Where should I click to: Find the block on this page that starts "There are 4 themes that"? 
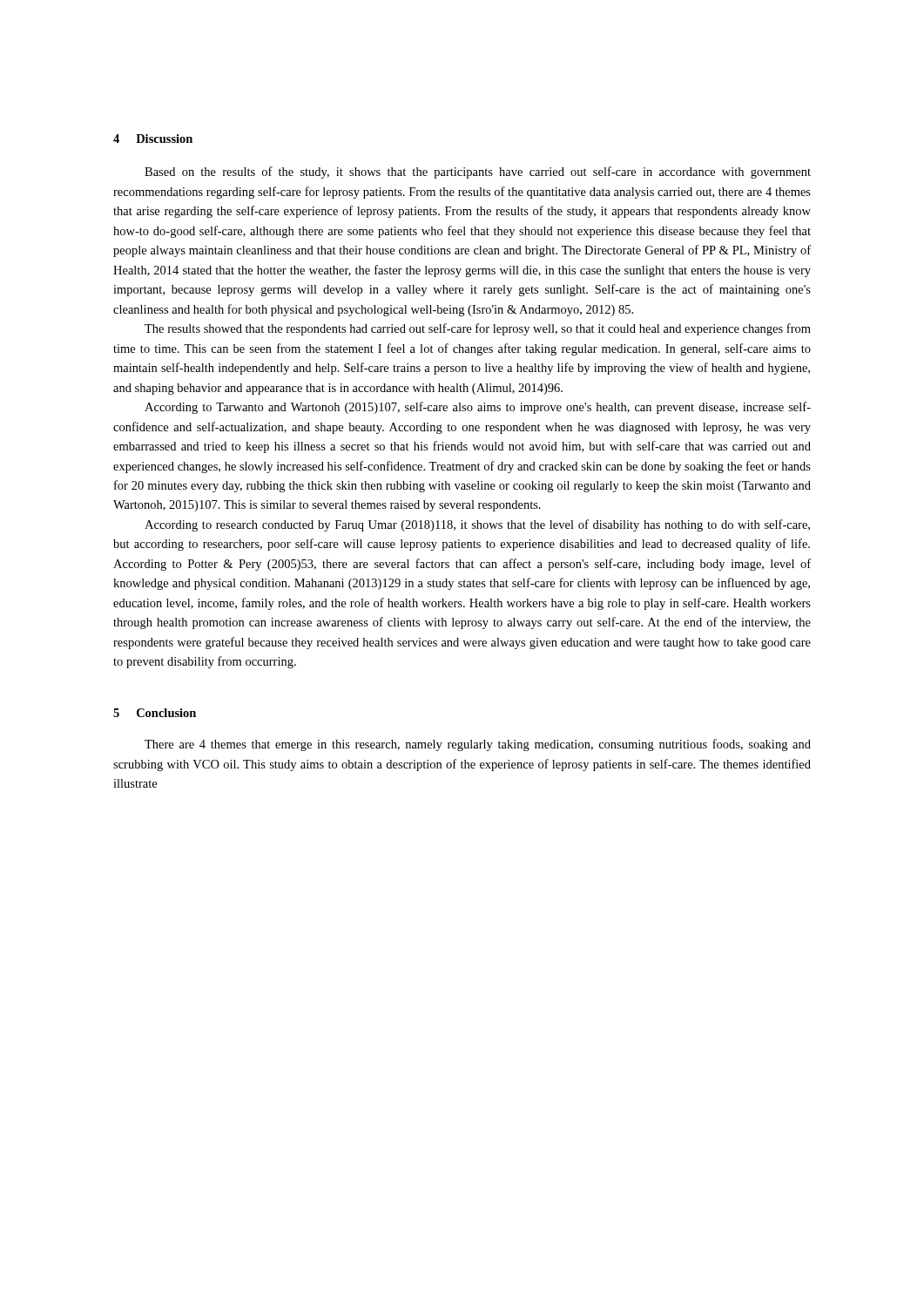462,764
